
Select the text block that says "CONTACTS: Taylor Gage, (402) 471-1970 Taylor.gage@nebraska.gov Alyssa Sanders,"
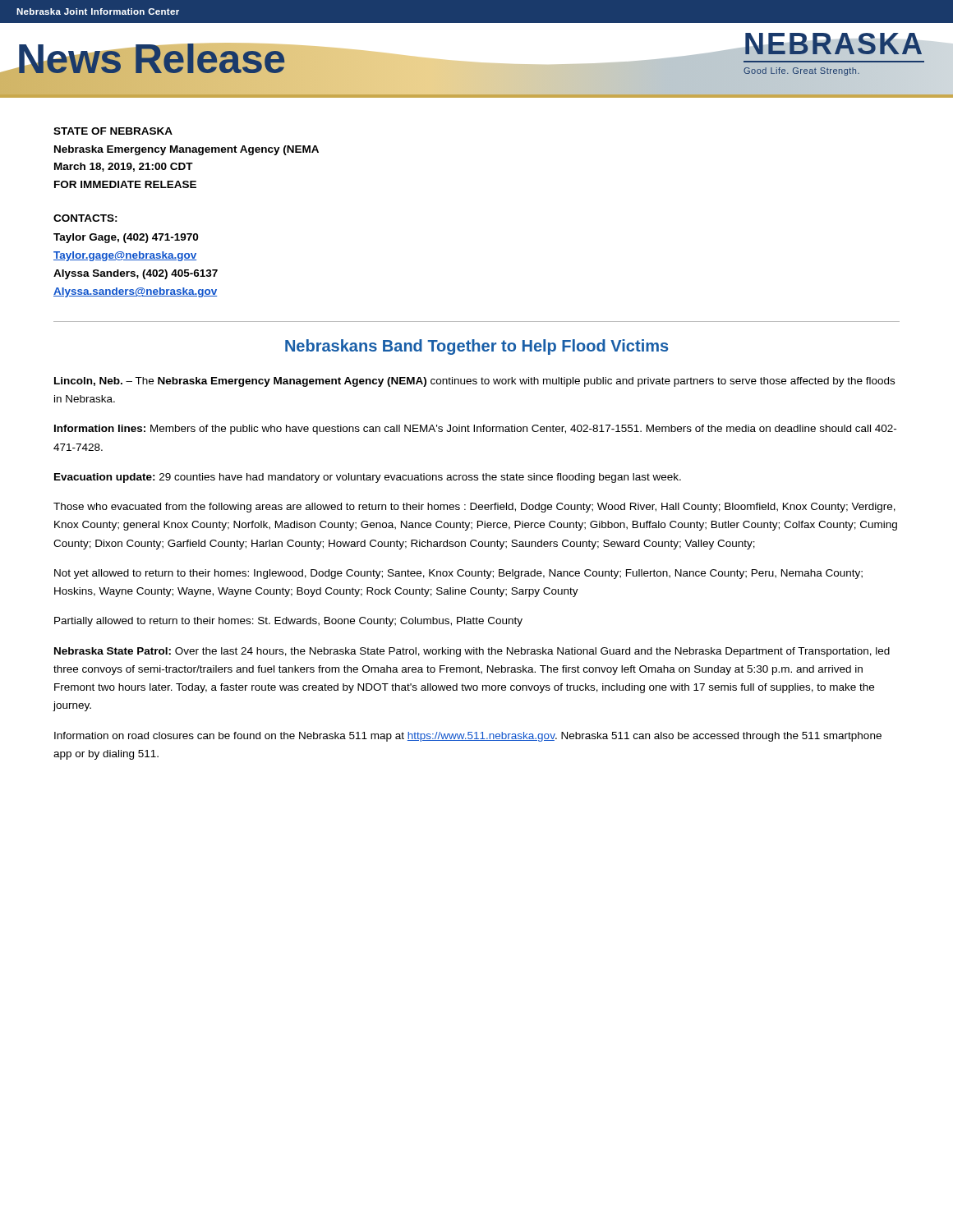coord(85,218)
